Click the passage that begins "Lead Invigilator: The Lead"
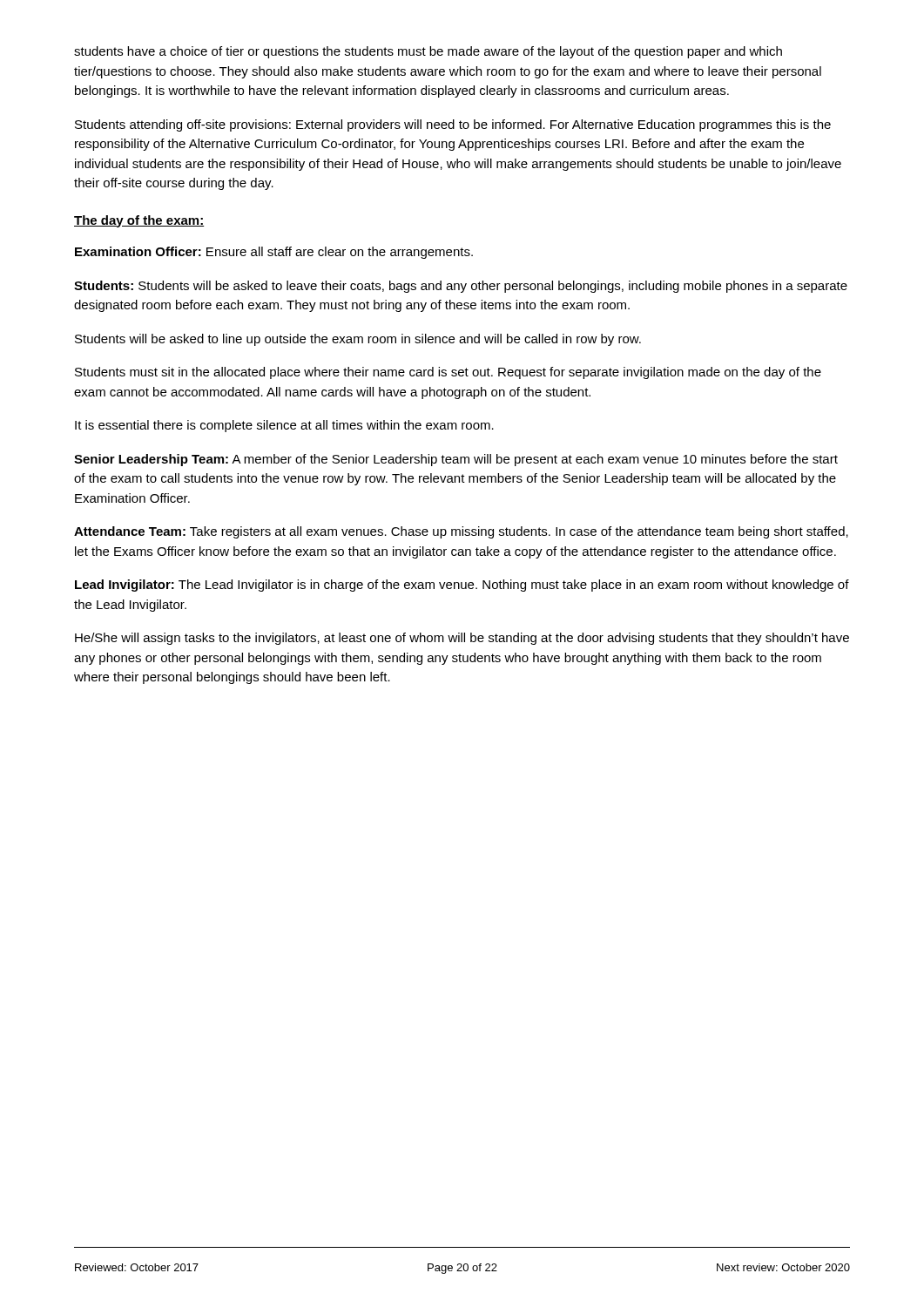Viewport: 924px width, 1307px height. [461, 594]
